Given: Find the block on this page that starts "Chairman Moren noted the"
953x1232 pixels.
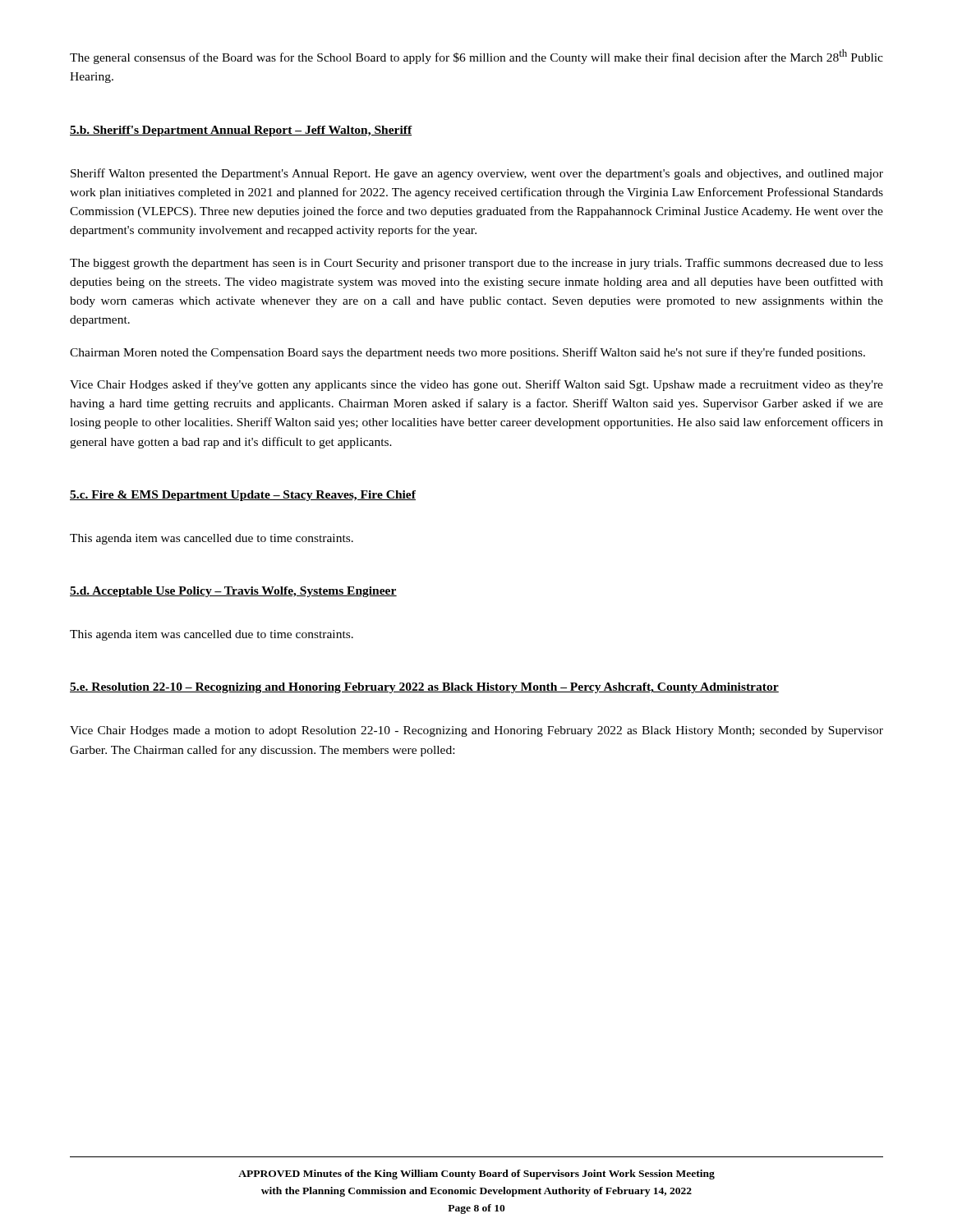Looking at the screenshot, I should point(468,352).
